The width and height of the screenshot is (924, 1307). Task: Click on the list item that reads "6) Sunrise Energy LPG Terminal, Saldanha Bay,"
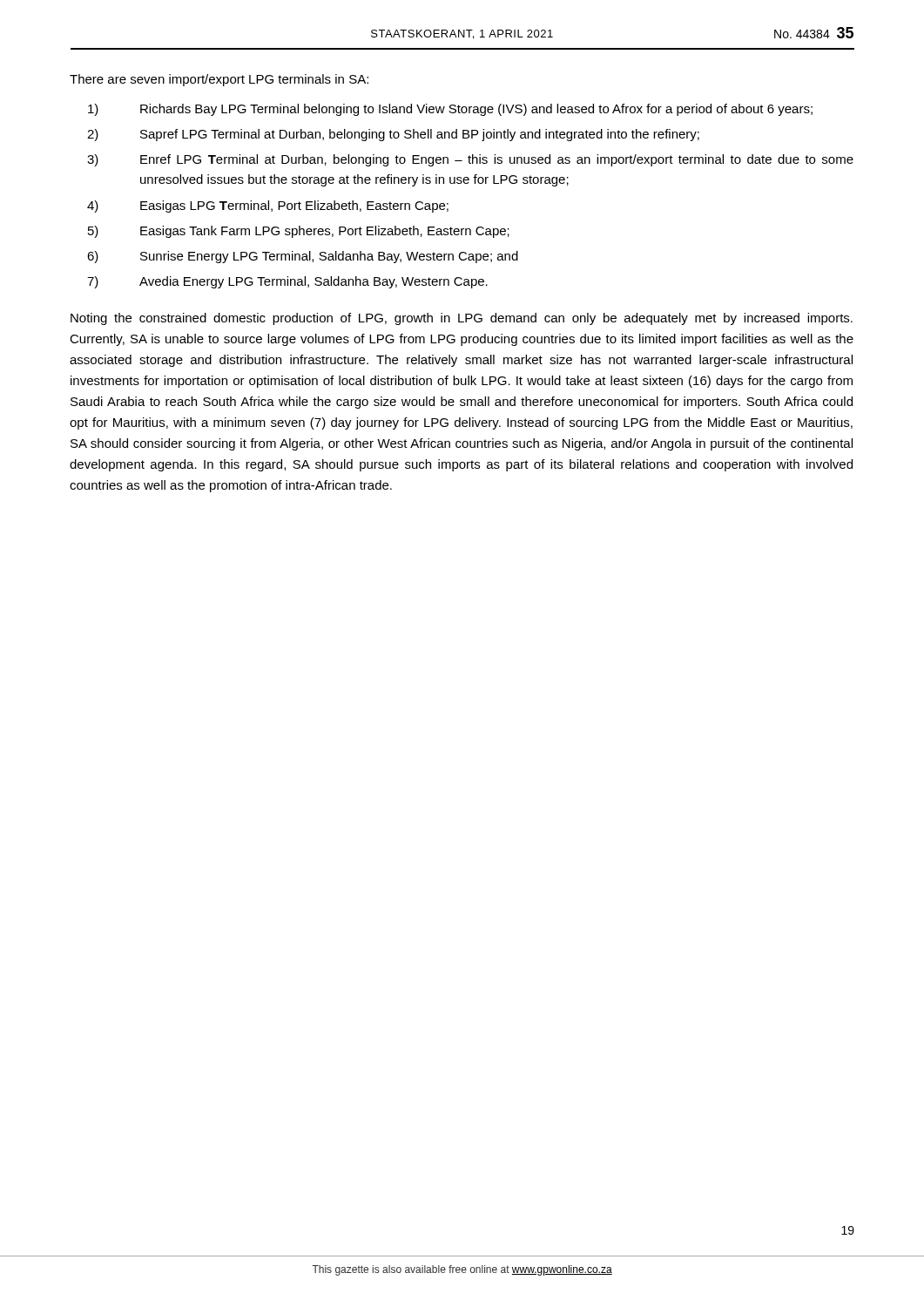tap(462, 256)
